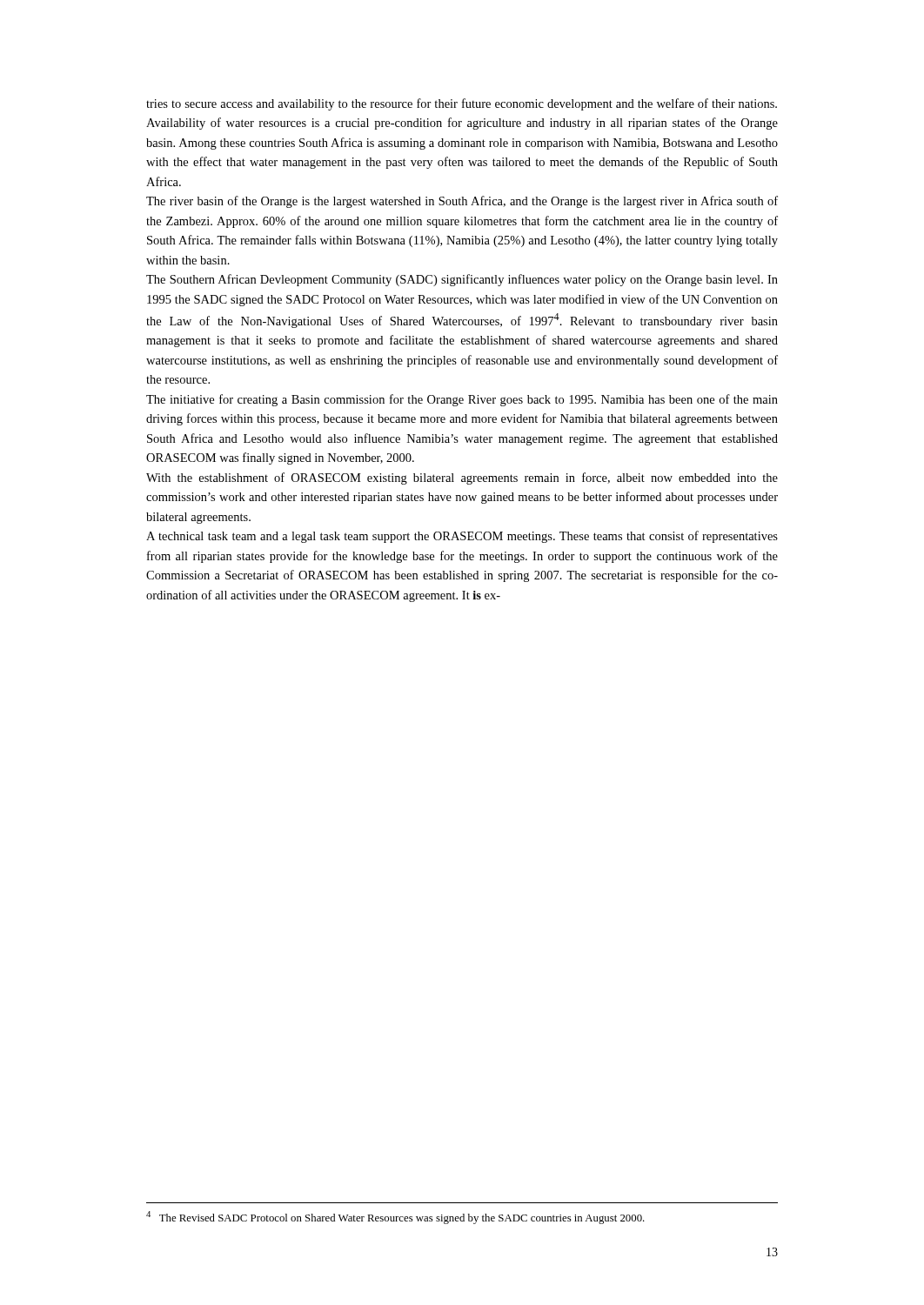924x1305 pixels.
Task: Point to the block beginning "tries to secure access"
Action: click(462, 143)
